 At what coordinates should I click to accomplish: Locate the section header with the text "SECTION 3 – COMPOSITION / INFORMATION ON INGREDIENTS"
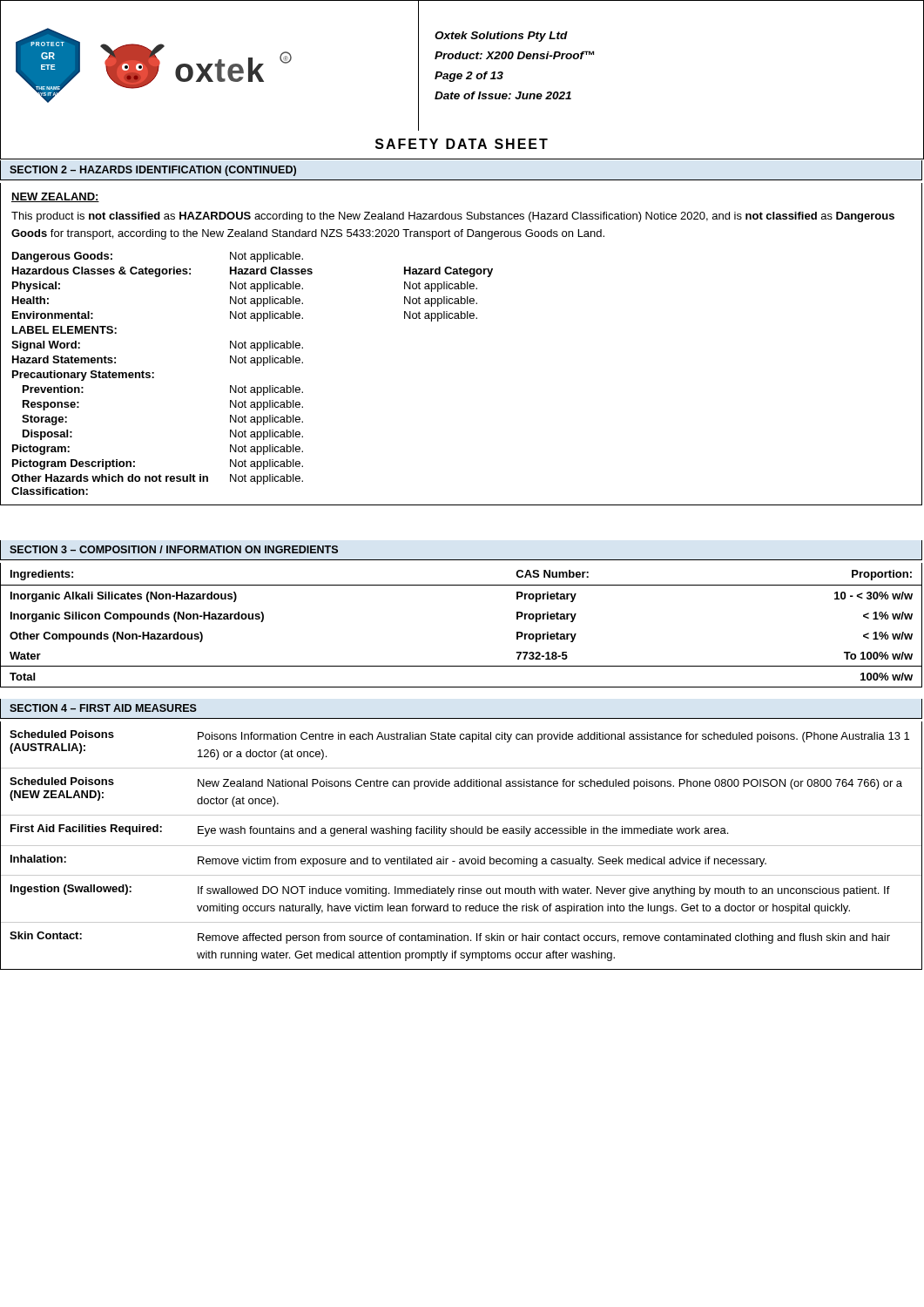pyautogui.click(x=174, y=550)
